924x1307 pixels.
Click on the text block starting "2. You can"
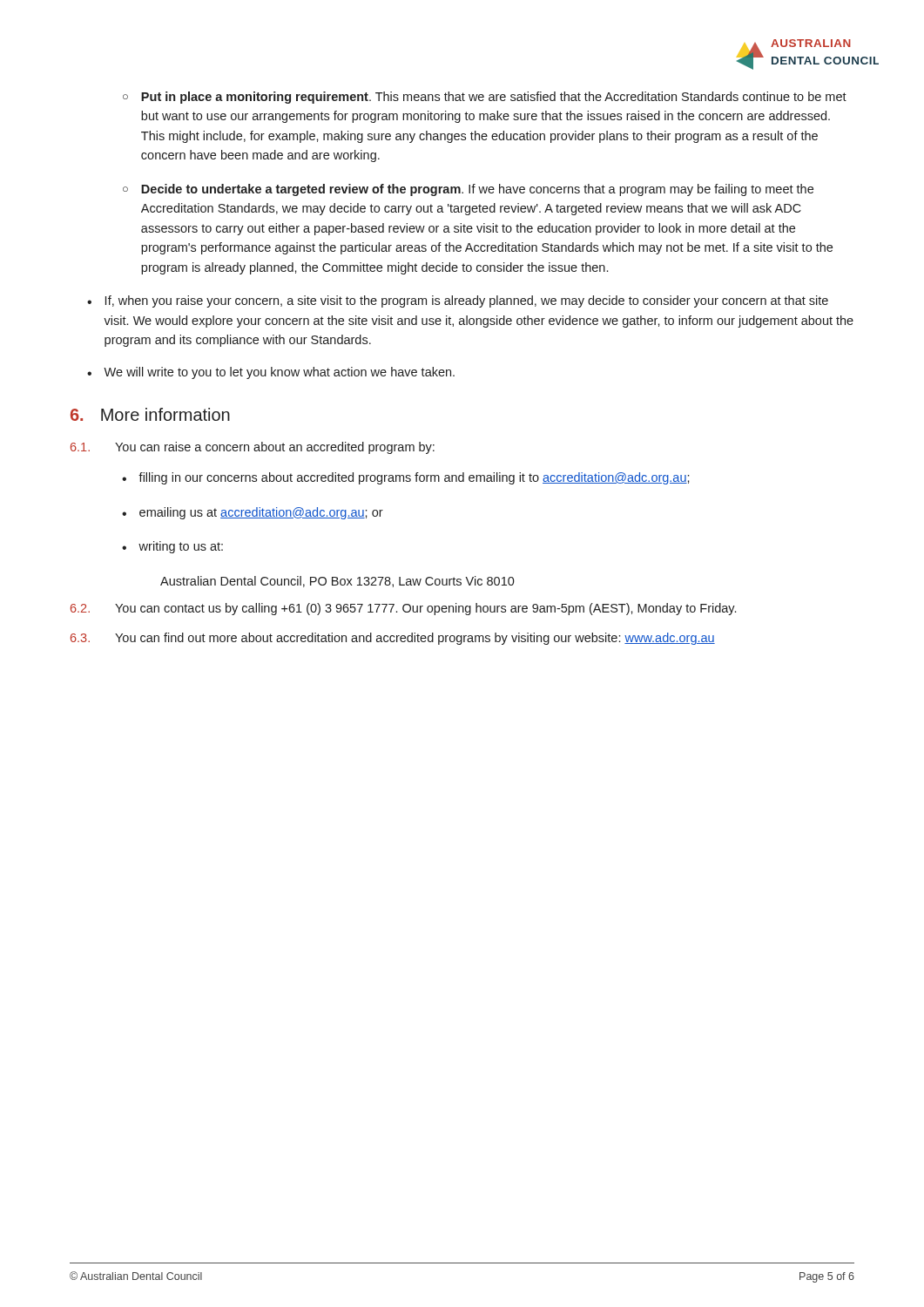click(462, 608)
